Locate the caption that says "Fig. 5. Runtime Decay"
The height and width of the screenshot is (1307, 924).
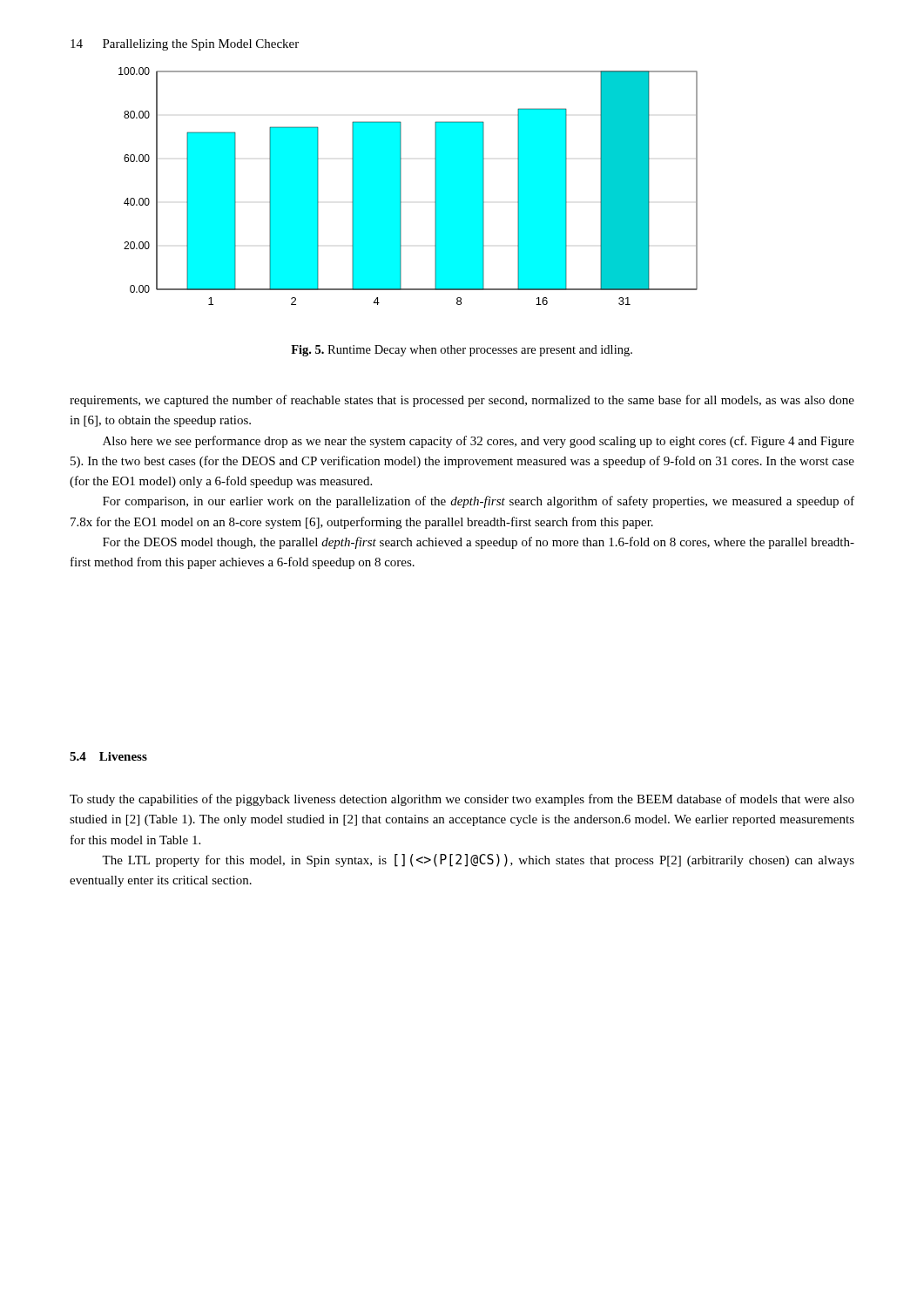point(462,349)
